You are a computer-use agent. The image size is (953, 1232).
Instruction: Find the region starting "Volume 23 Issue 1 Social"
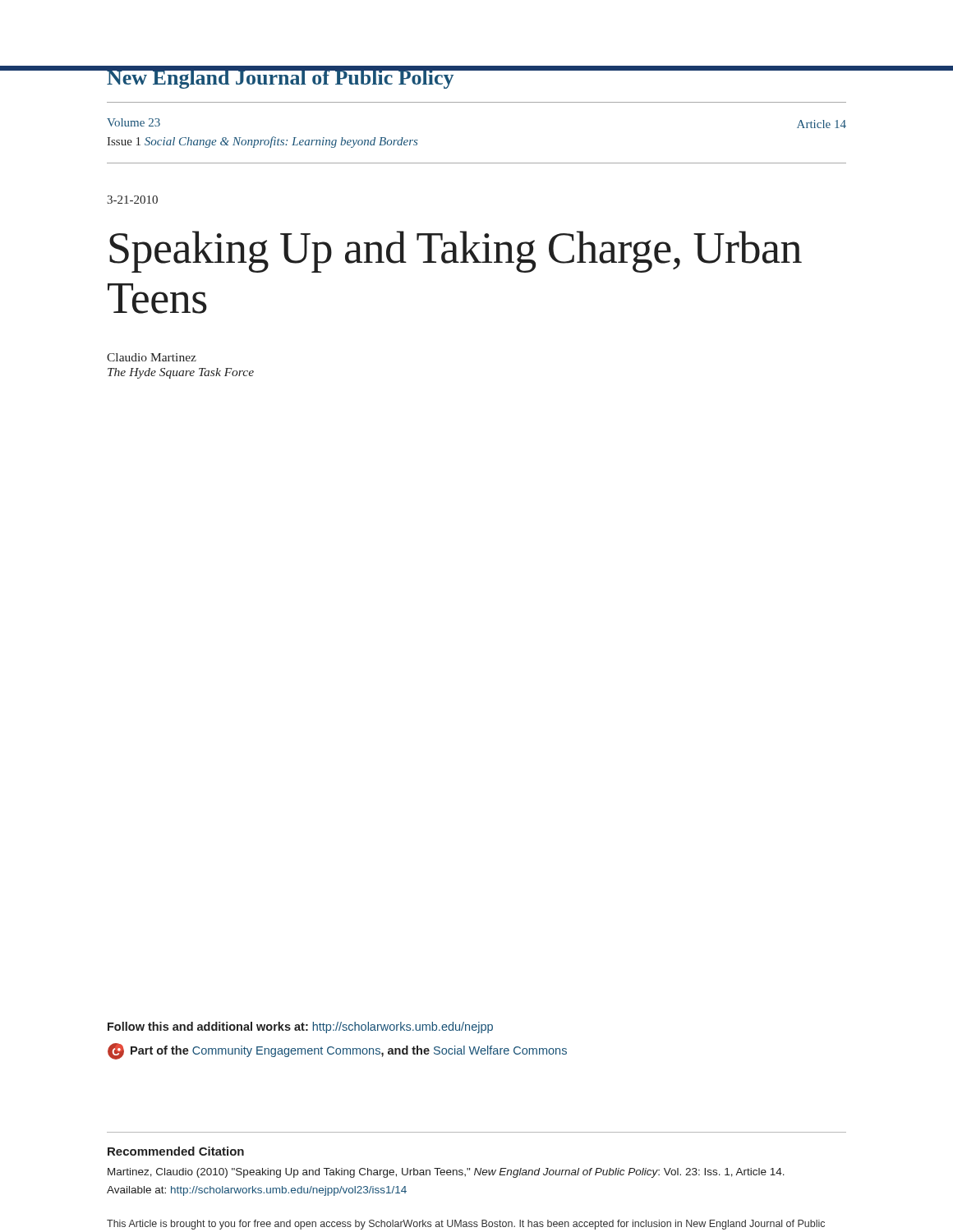coord(131,123)
